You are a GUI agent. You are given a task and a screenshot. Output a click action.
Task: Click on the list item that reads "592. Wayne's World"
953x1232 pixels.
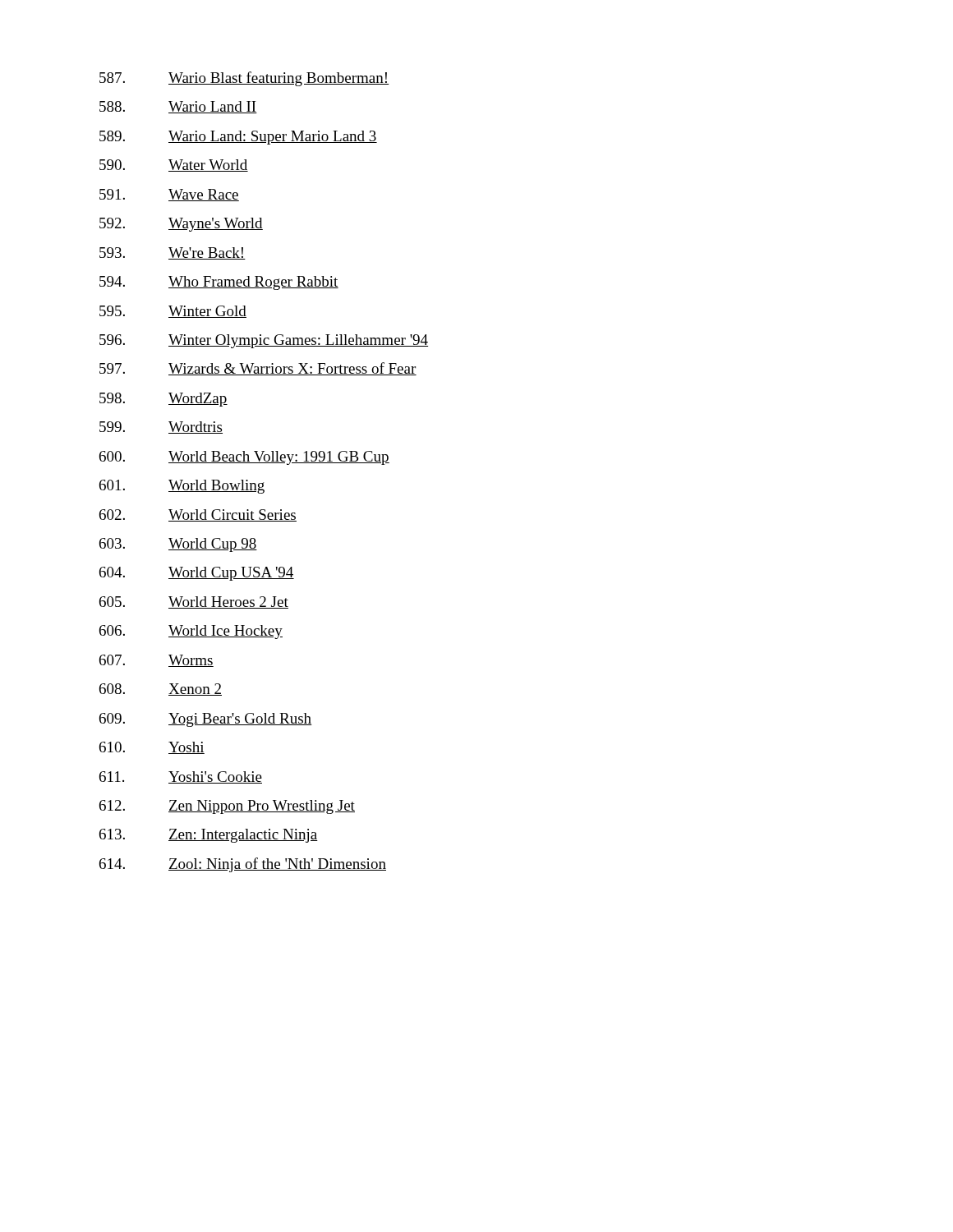pyautogui.click(x=181, y=223)
